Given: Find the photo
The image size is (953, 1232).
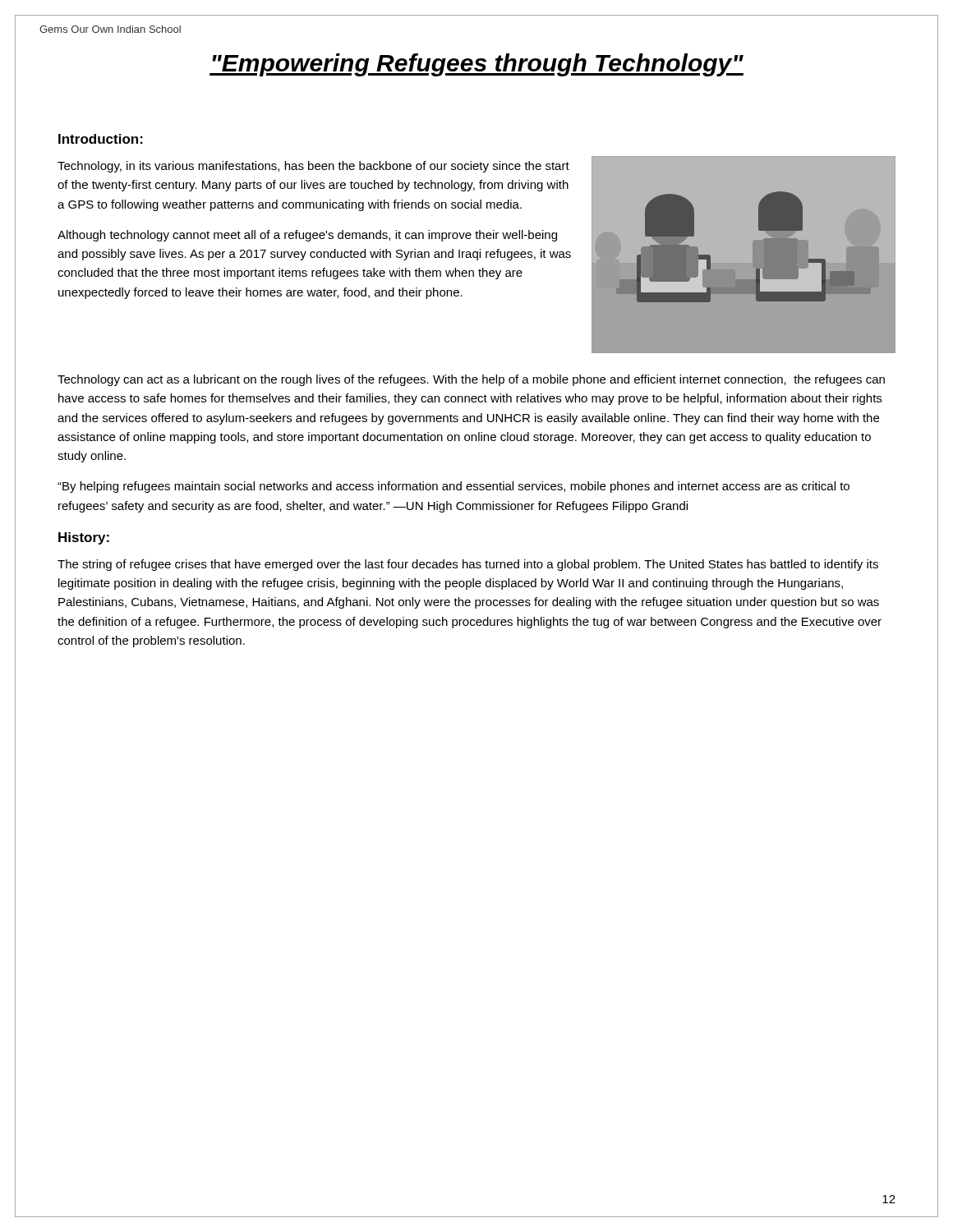Looking at the screenshot, I should [x=744, y=255].
